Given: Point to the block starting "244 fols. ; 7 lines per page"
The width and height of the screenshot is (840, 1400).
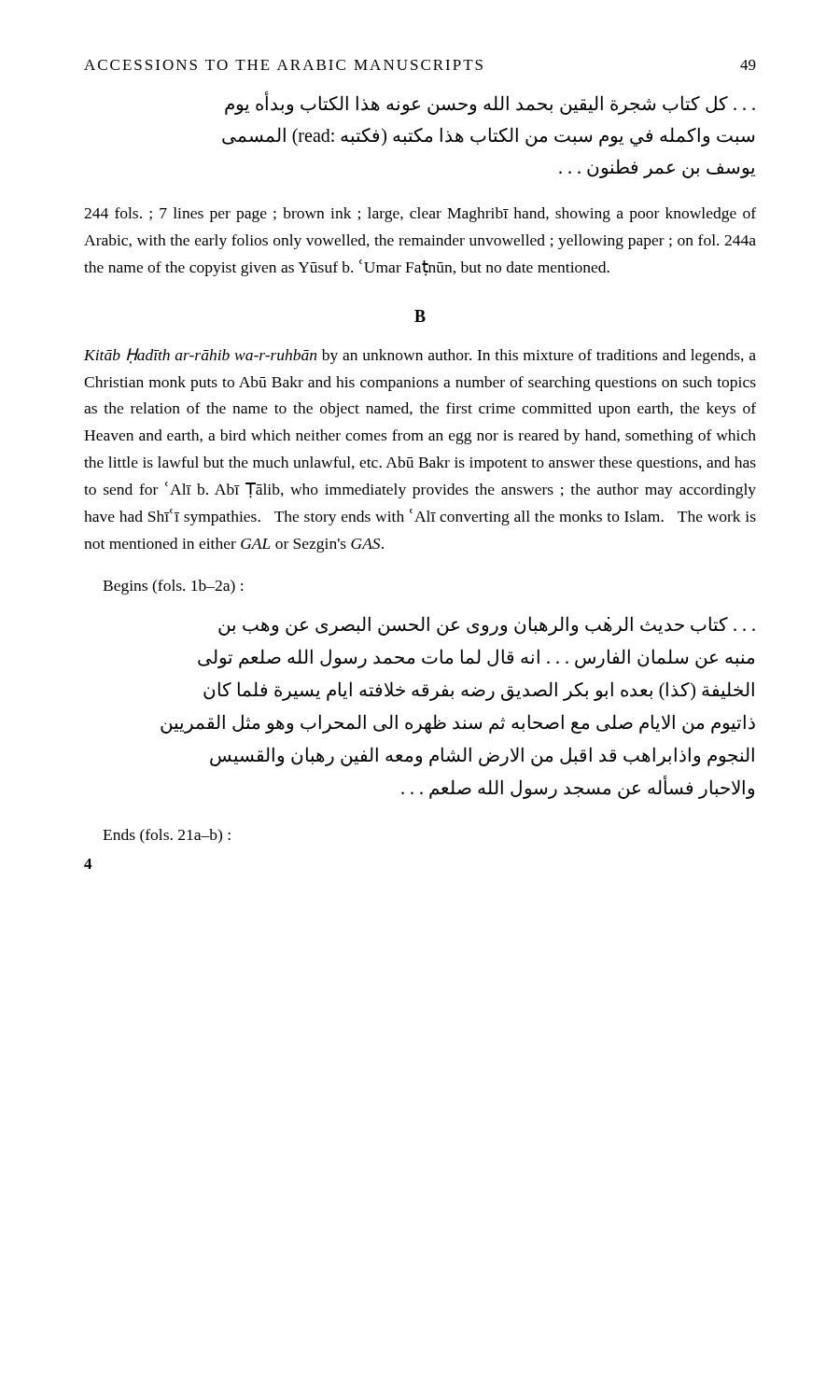Looking at the screenshot, I should click(x=420, y=240).
